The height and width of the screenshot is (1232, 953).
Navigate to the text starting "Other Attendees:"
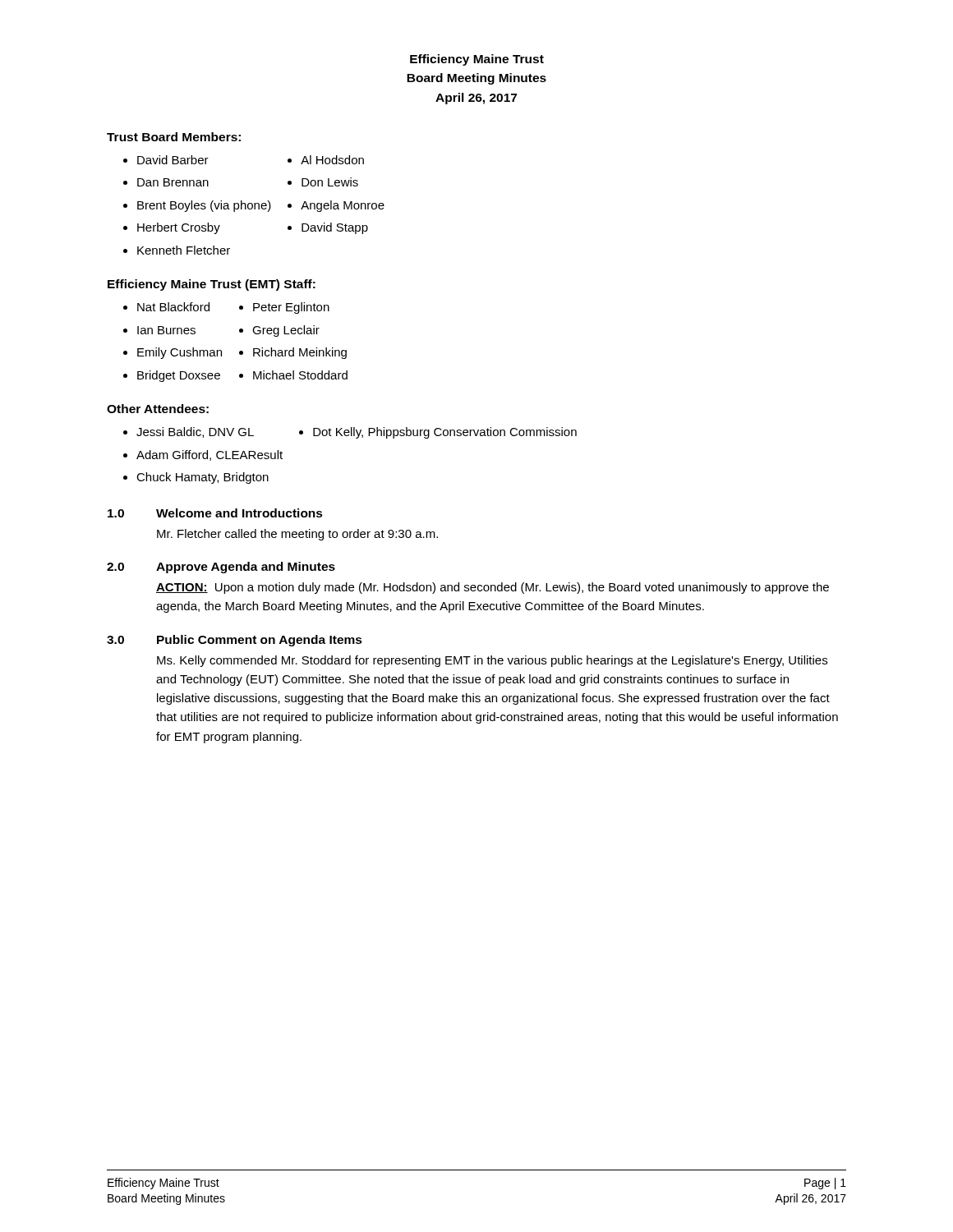158,409
